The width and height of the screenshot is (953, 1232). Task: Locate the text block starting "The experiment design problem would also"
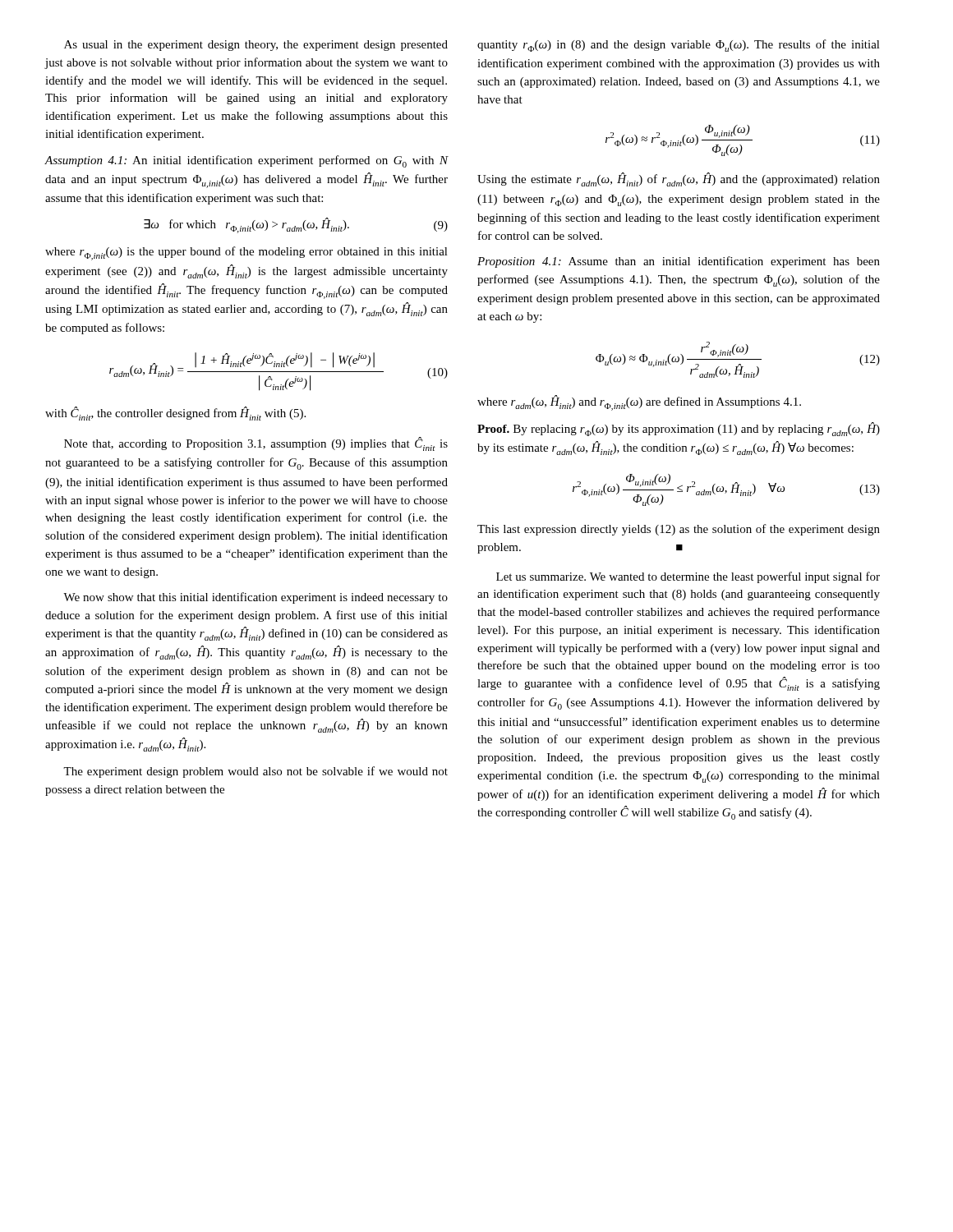click(x=246, y=781)
